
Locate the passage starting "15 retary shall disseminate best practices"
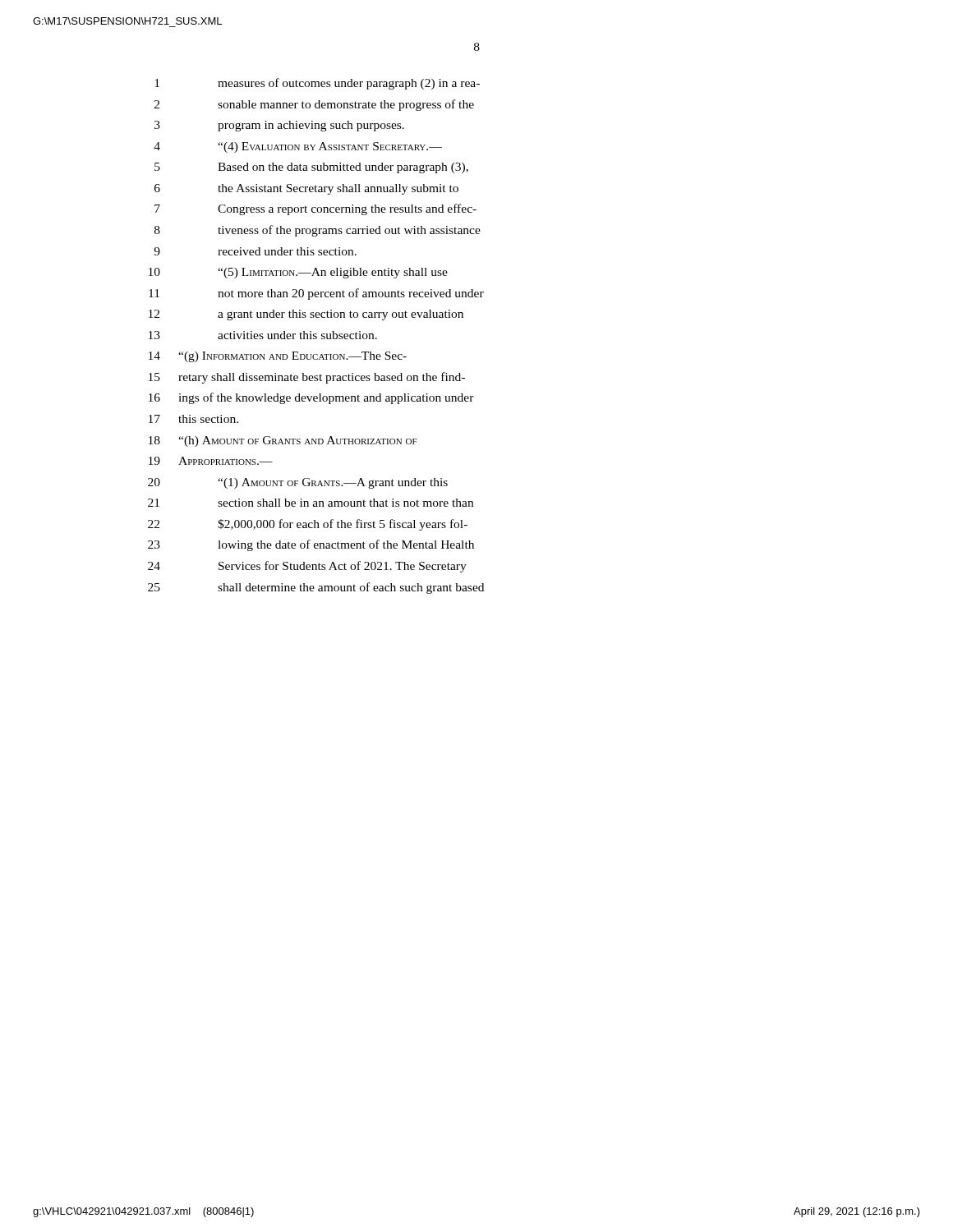(x=307, y=378)
